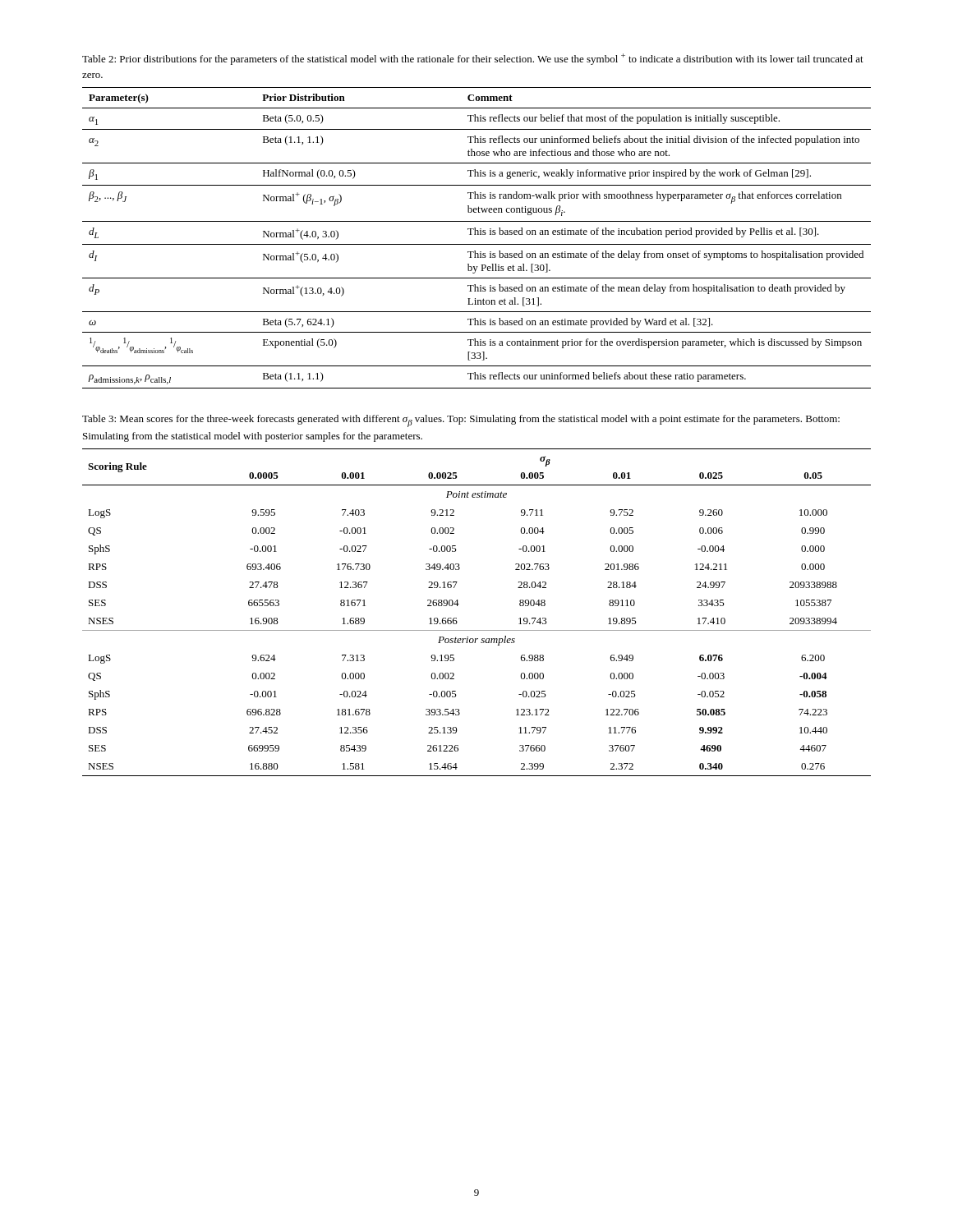Image resolution: width=953 pixels, height=1232 pixels.
Task: Click on the table containing "Posterior samples"
Action: tap(476, 612)
